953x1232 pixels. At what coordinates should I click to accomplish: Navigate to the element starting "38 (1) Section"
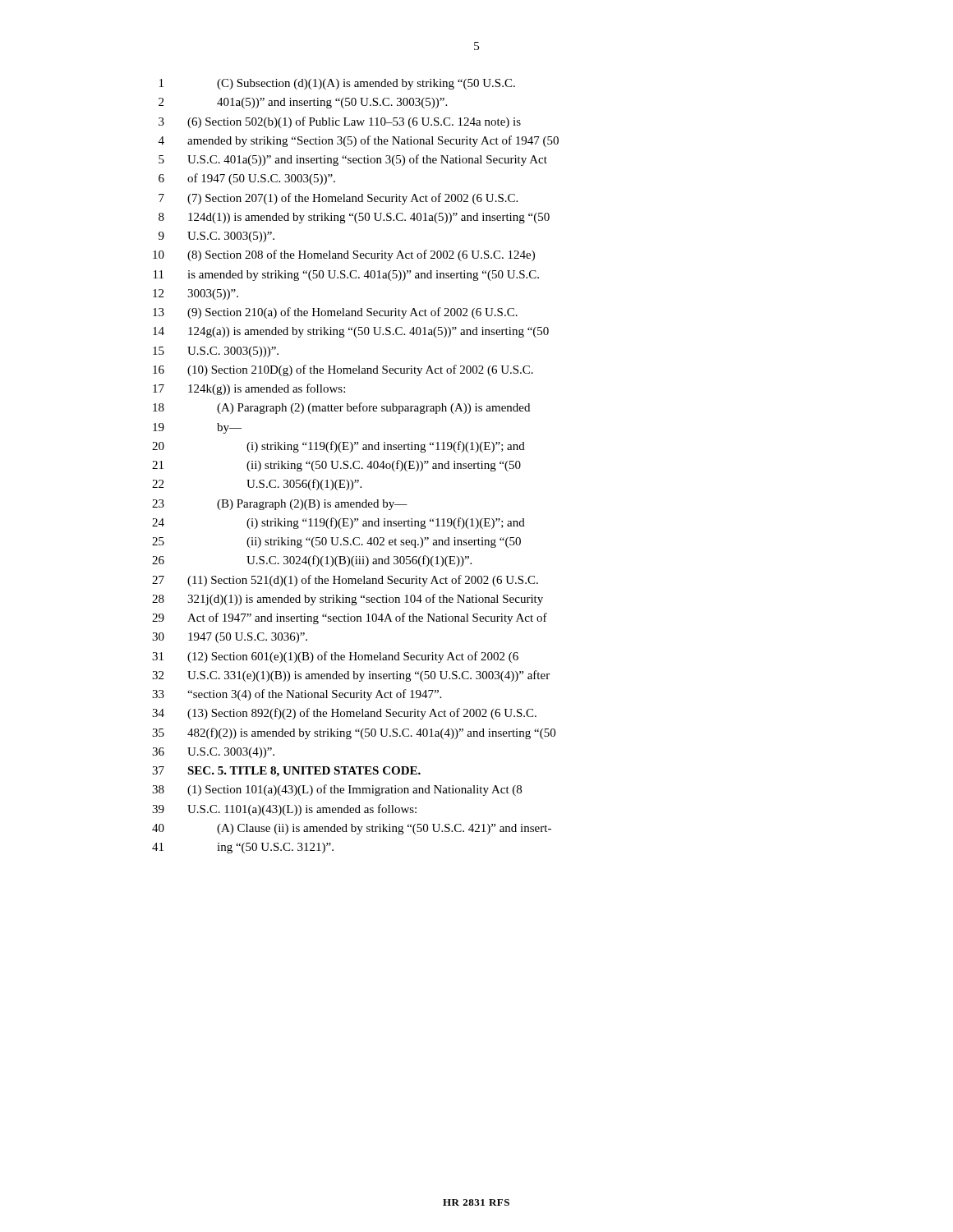pyautogui.click(x=504, y=790)
